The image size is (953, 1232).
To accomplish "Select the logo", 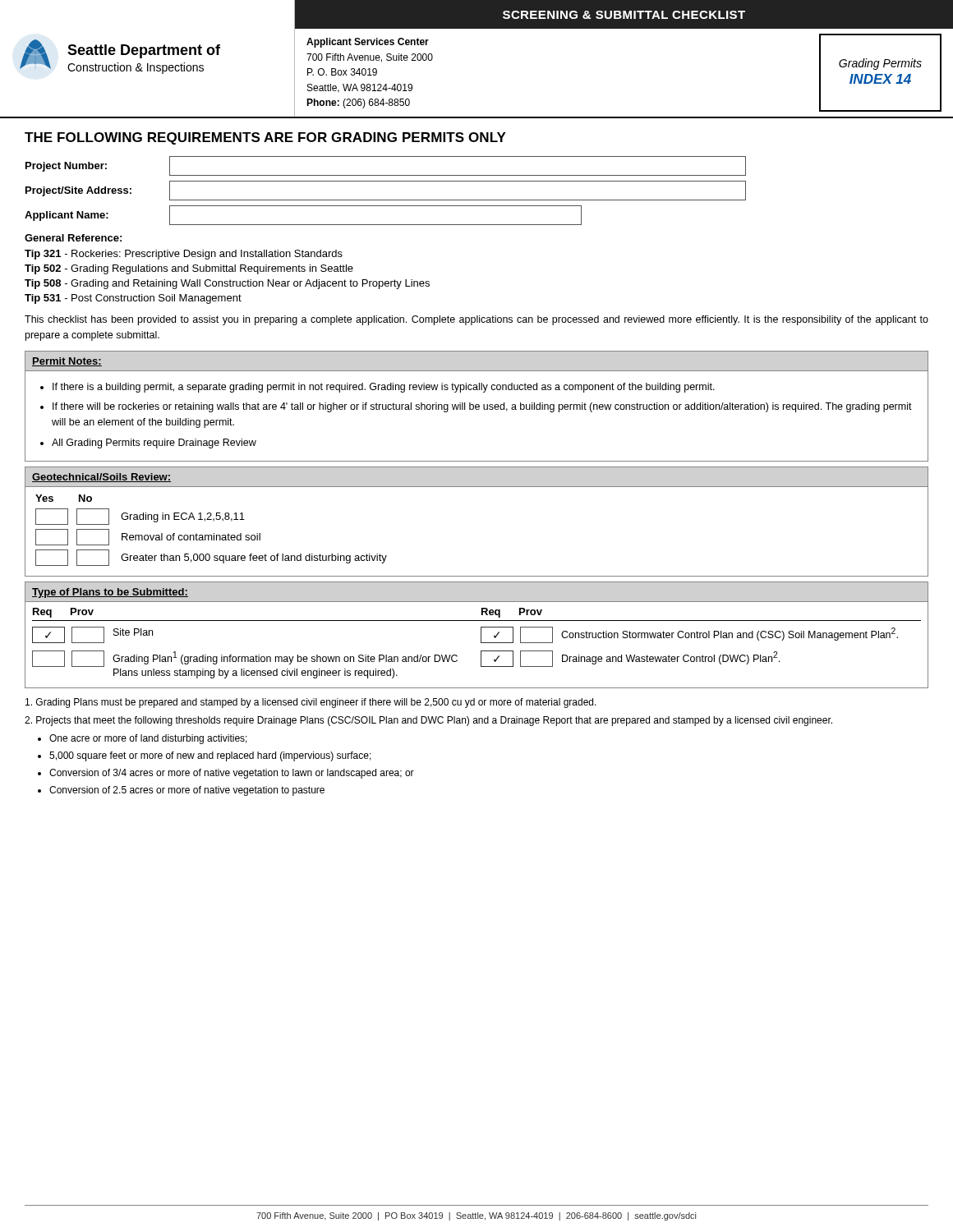I will pyautogui.click(x=35, y=58).
